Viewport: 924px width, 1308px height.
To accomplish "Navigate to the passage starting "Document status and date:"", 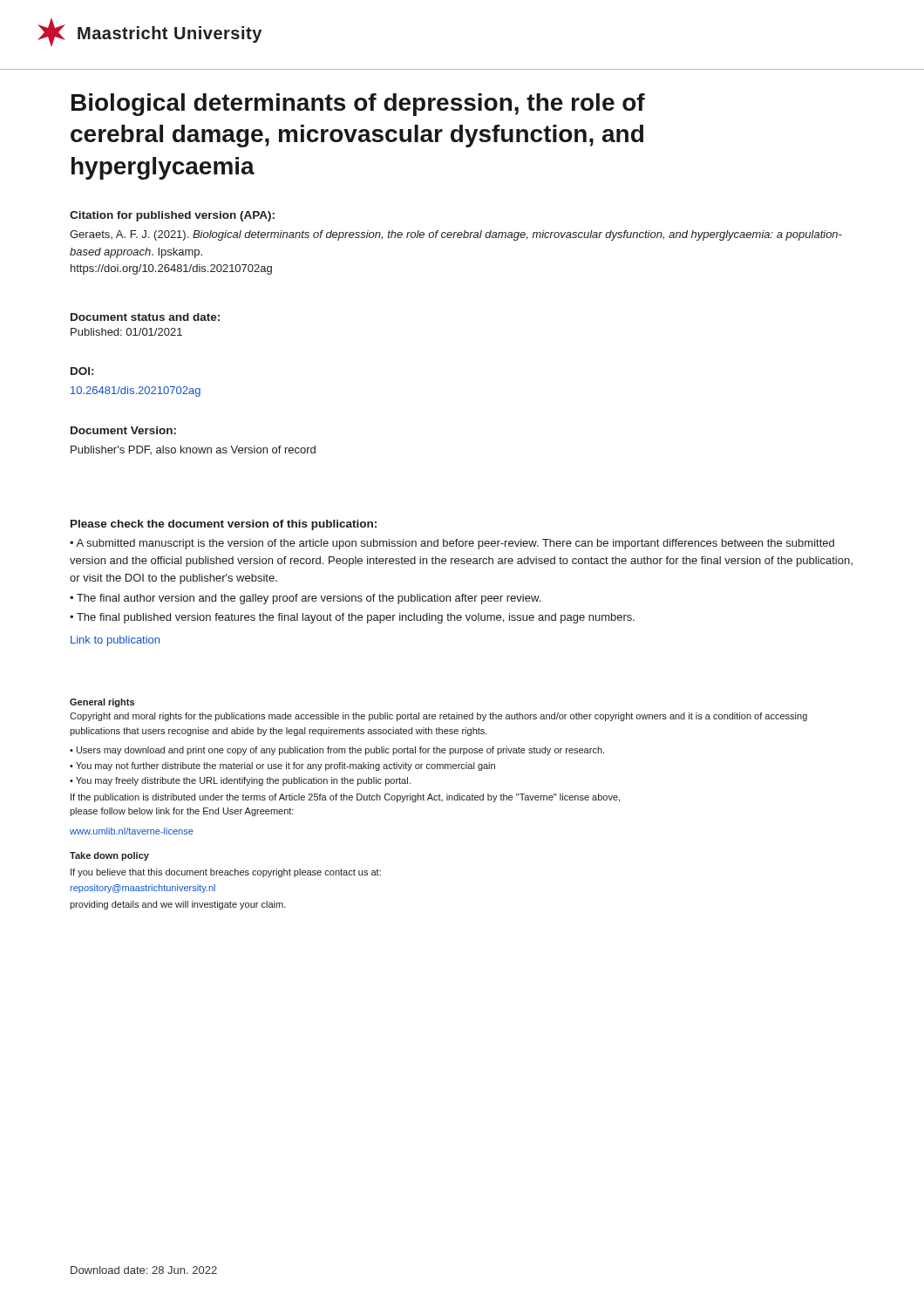I will tap(145, 317).
